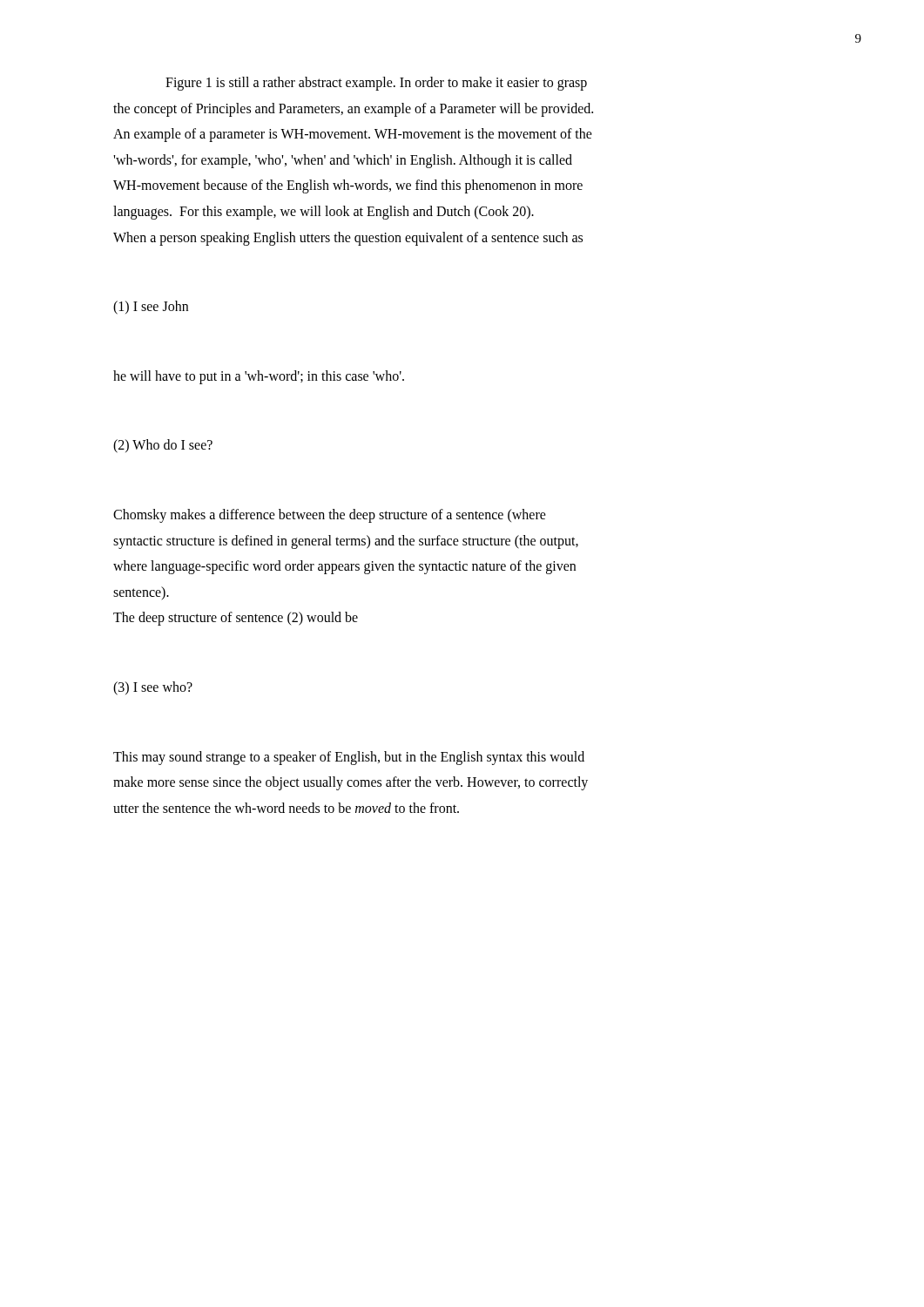Point to the region starting "where language-specific word order appears given the"
This screenshot has height=1307, width=924.
(345, 566)
